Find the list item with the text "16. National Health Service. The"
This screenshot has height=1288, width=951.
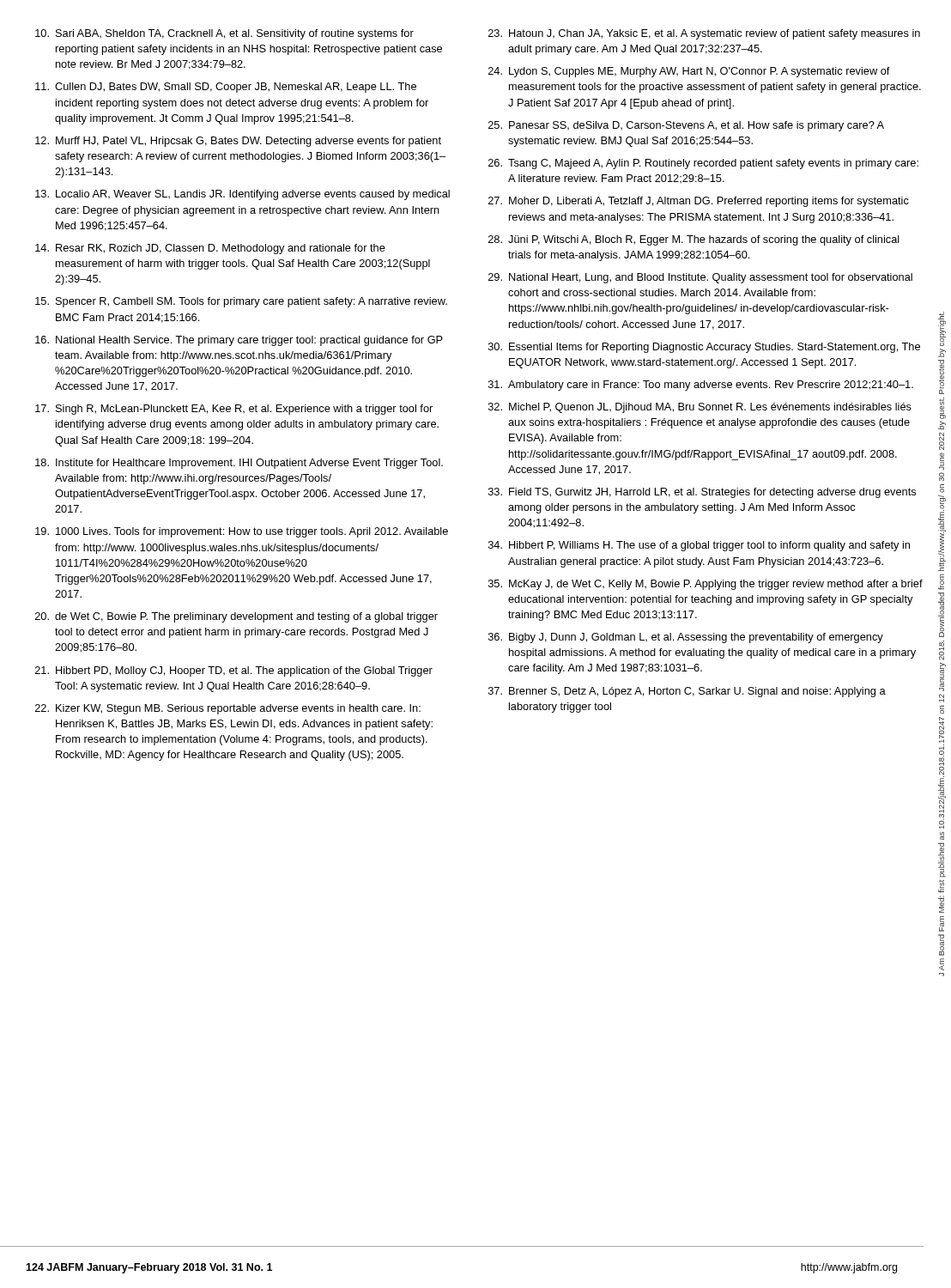[x=240, y=363]
